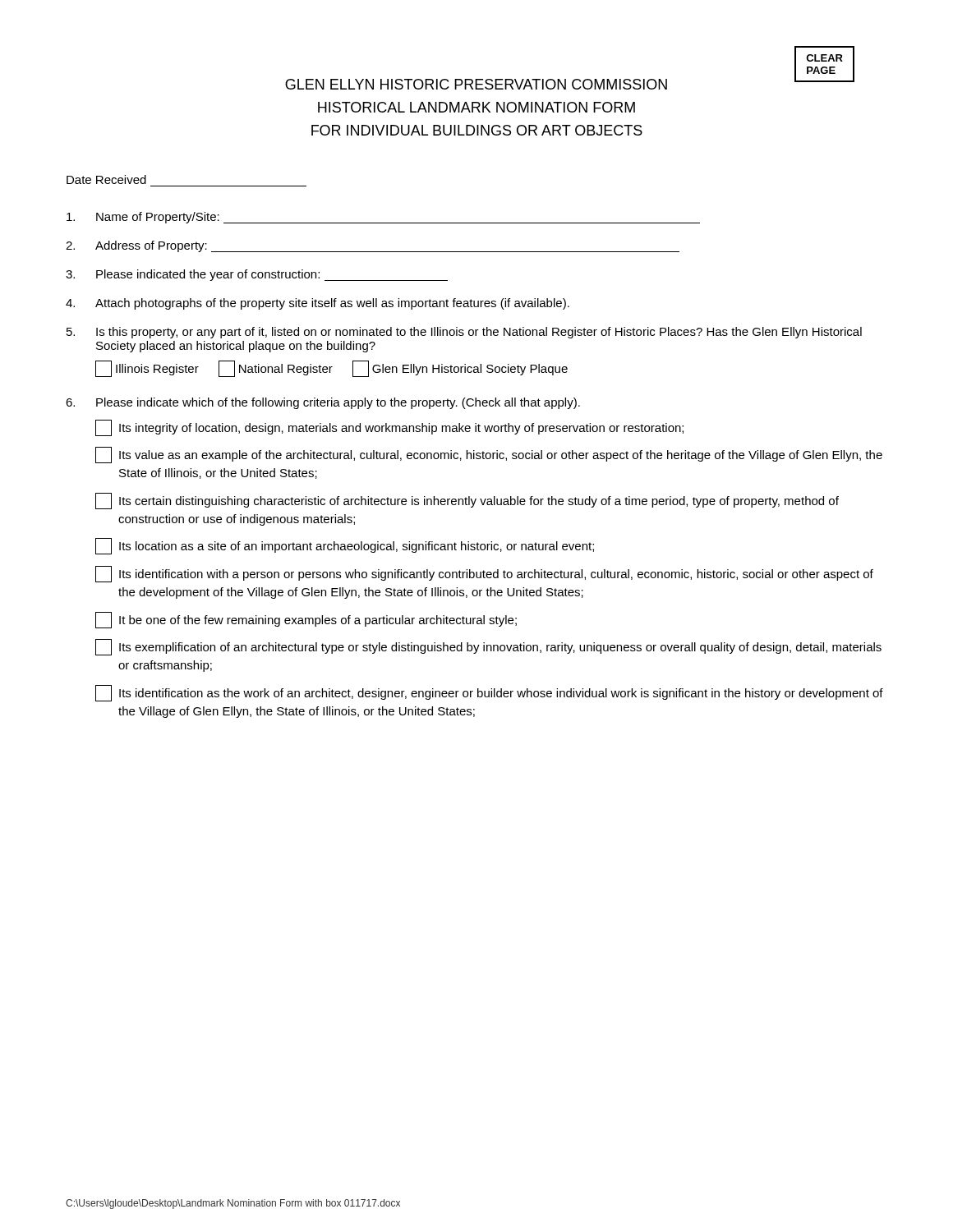Where is the passage that starts "Its identification as the"?
This screenshot has height=1232, width=953.
tap(491, 702)
